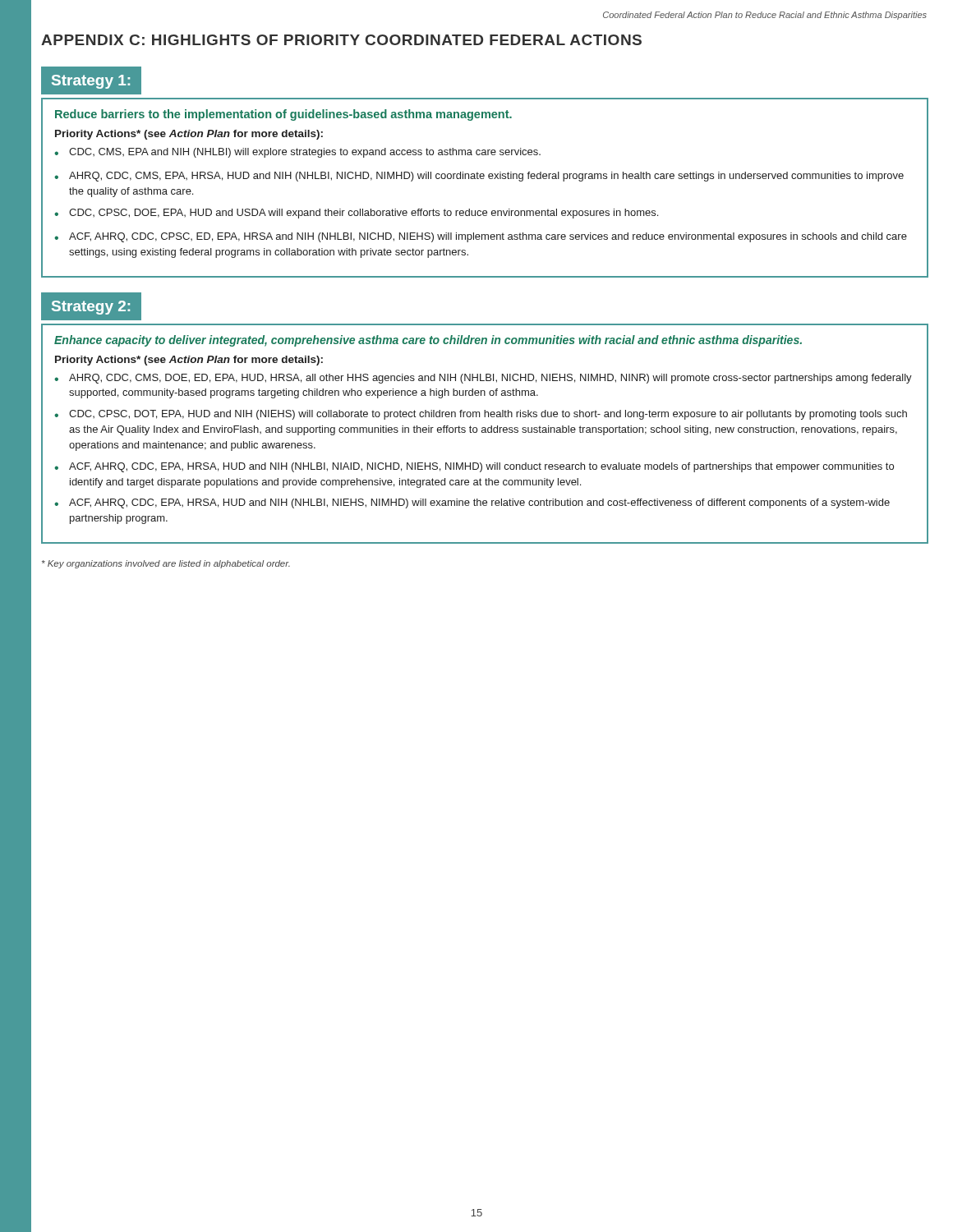Select the list item containing "• CDC, CPSC, DOT, EPA,"
This screenshot has height=1232, width=953.
point(485,430)
